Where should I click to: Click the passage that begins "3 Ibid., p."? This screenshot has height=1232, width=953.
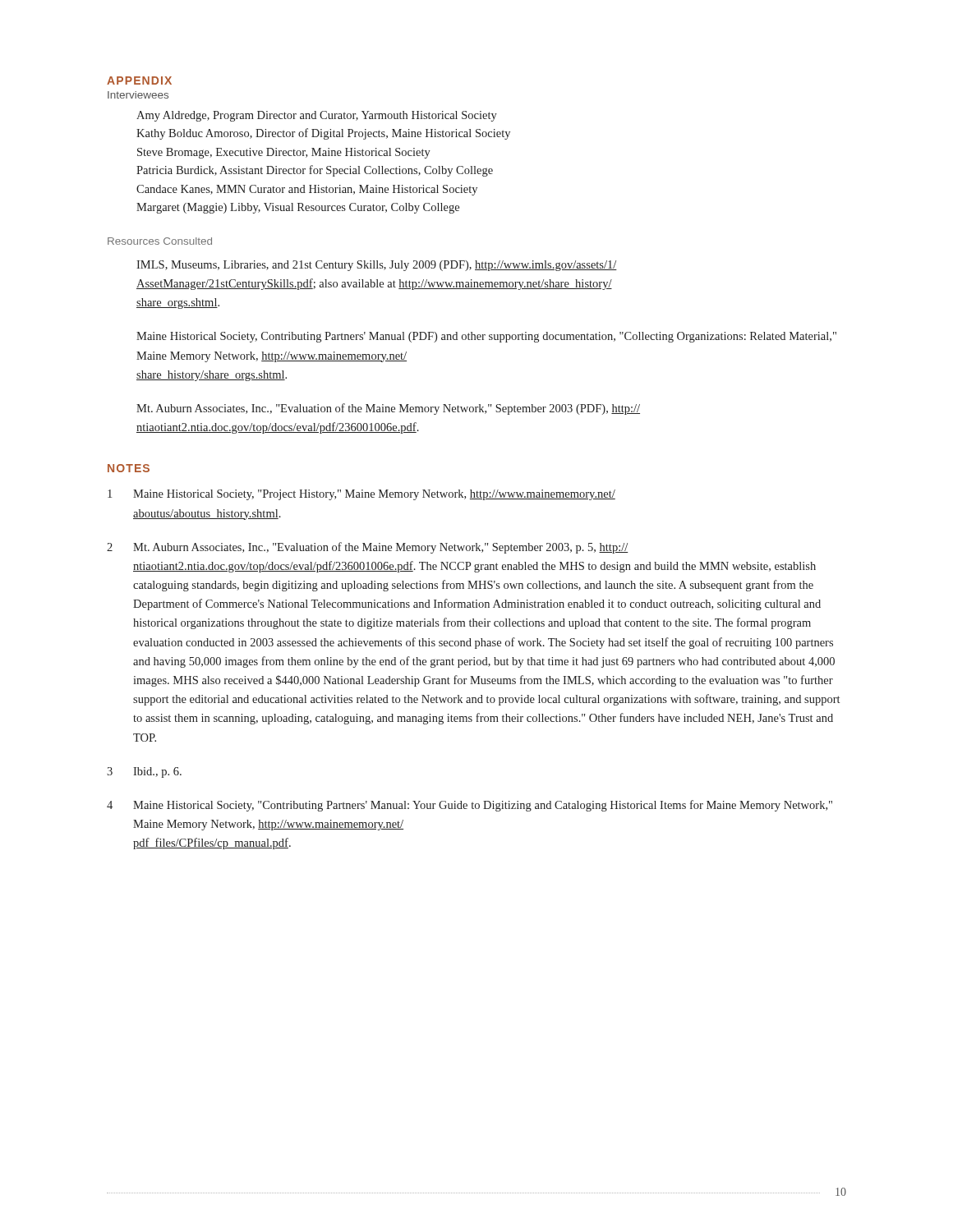click(144, 772)
